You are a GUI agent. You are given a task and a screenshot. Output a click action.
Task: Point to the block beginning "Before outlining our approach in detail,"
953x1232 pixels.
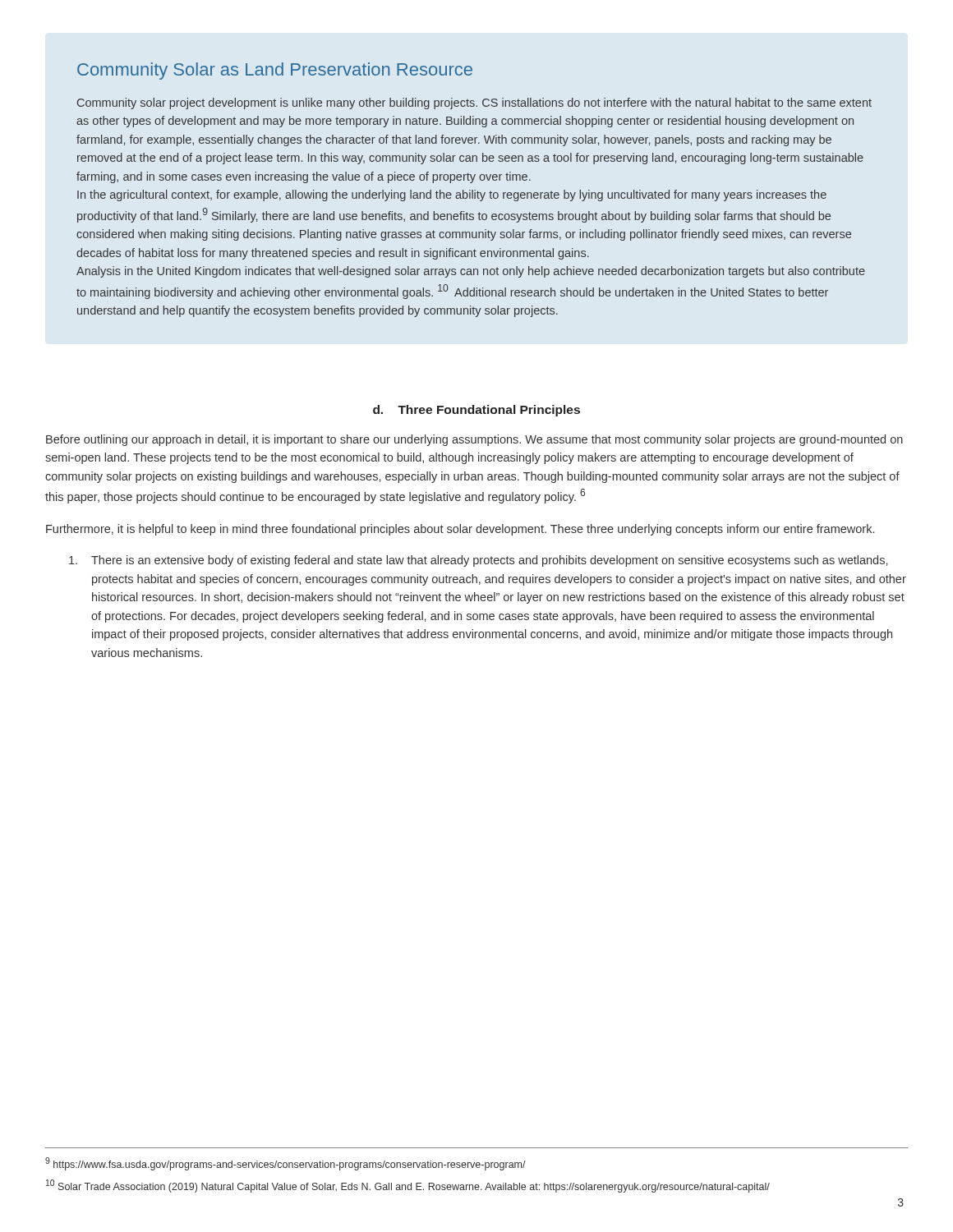pyautogui.click(x=474, y=468)
